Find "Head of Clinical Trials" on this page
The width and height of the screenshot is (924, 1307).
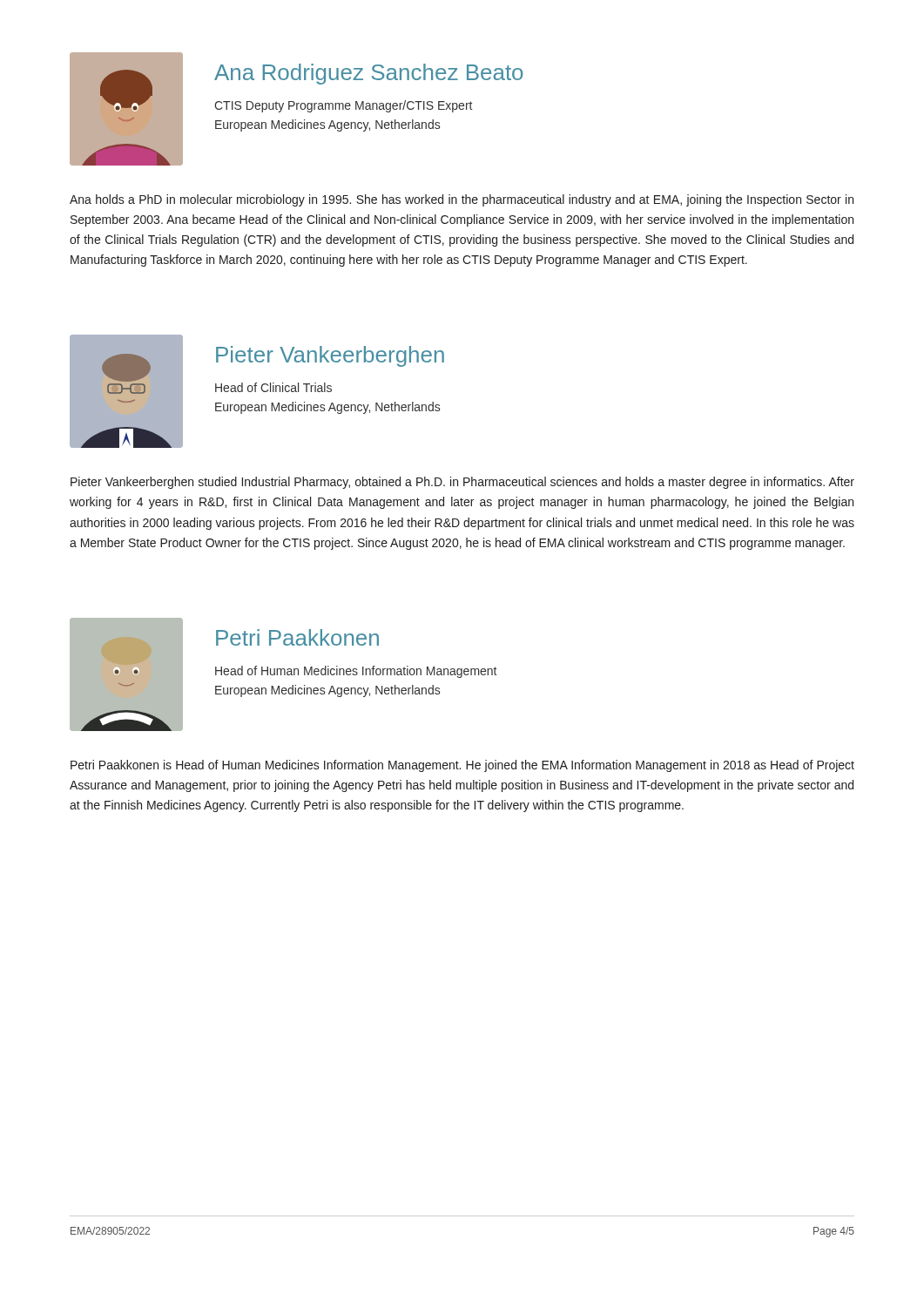coord(273,388)
